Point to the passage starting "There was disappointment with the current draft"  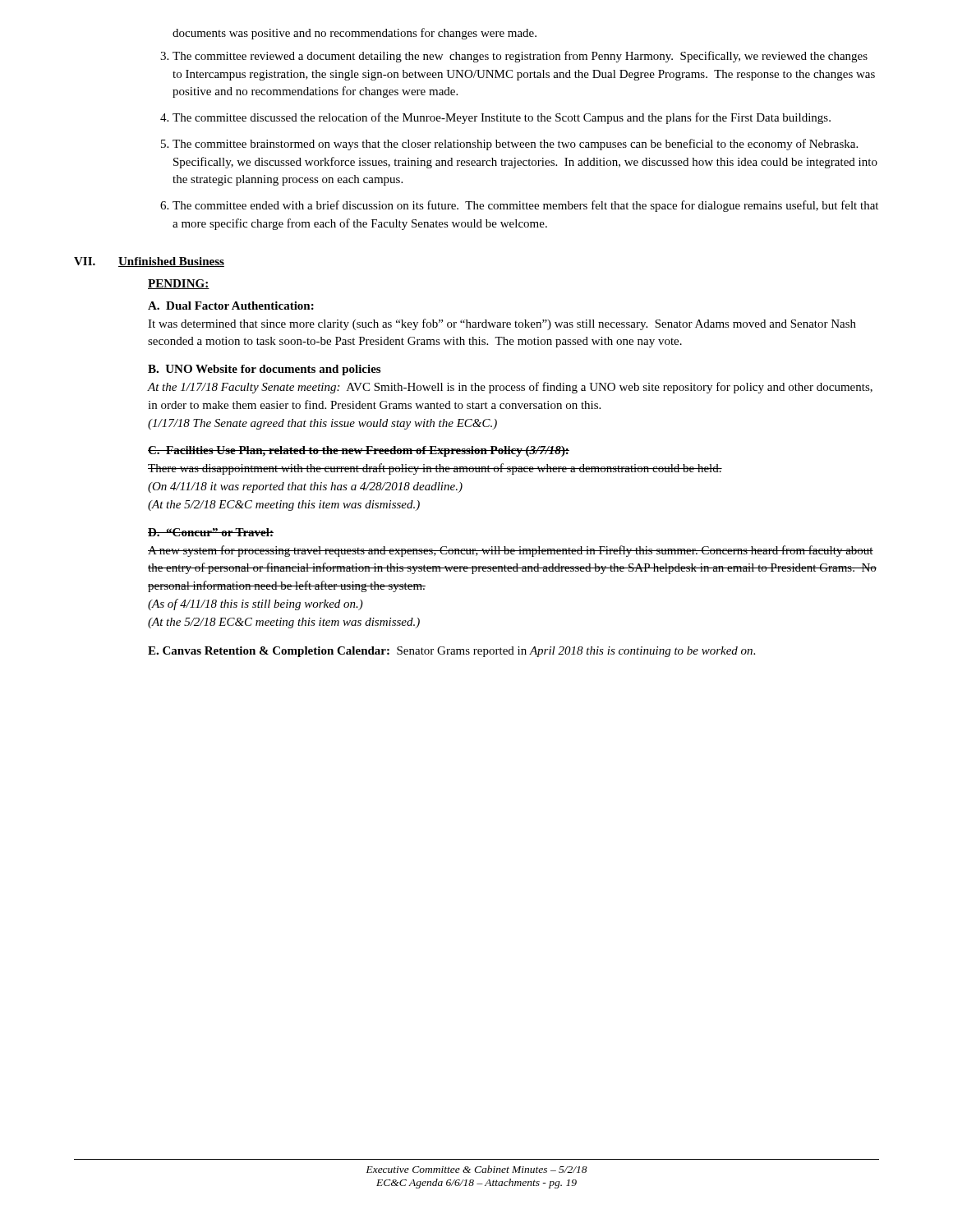[x=435, y=468]
